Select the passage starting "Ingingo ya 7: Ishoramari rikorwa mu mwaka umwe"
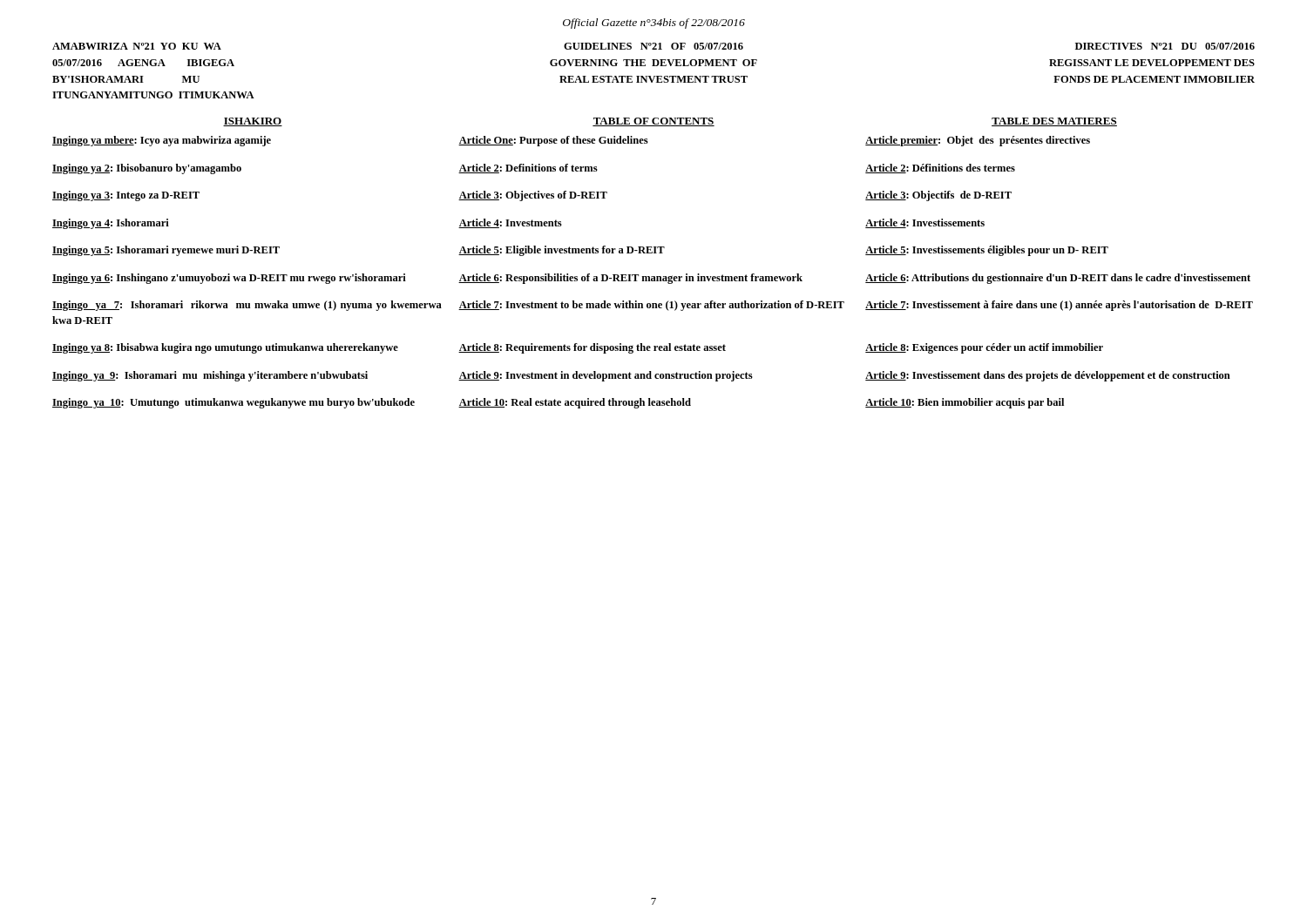1307x924 pixels. [x=247, y=312]
